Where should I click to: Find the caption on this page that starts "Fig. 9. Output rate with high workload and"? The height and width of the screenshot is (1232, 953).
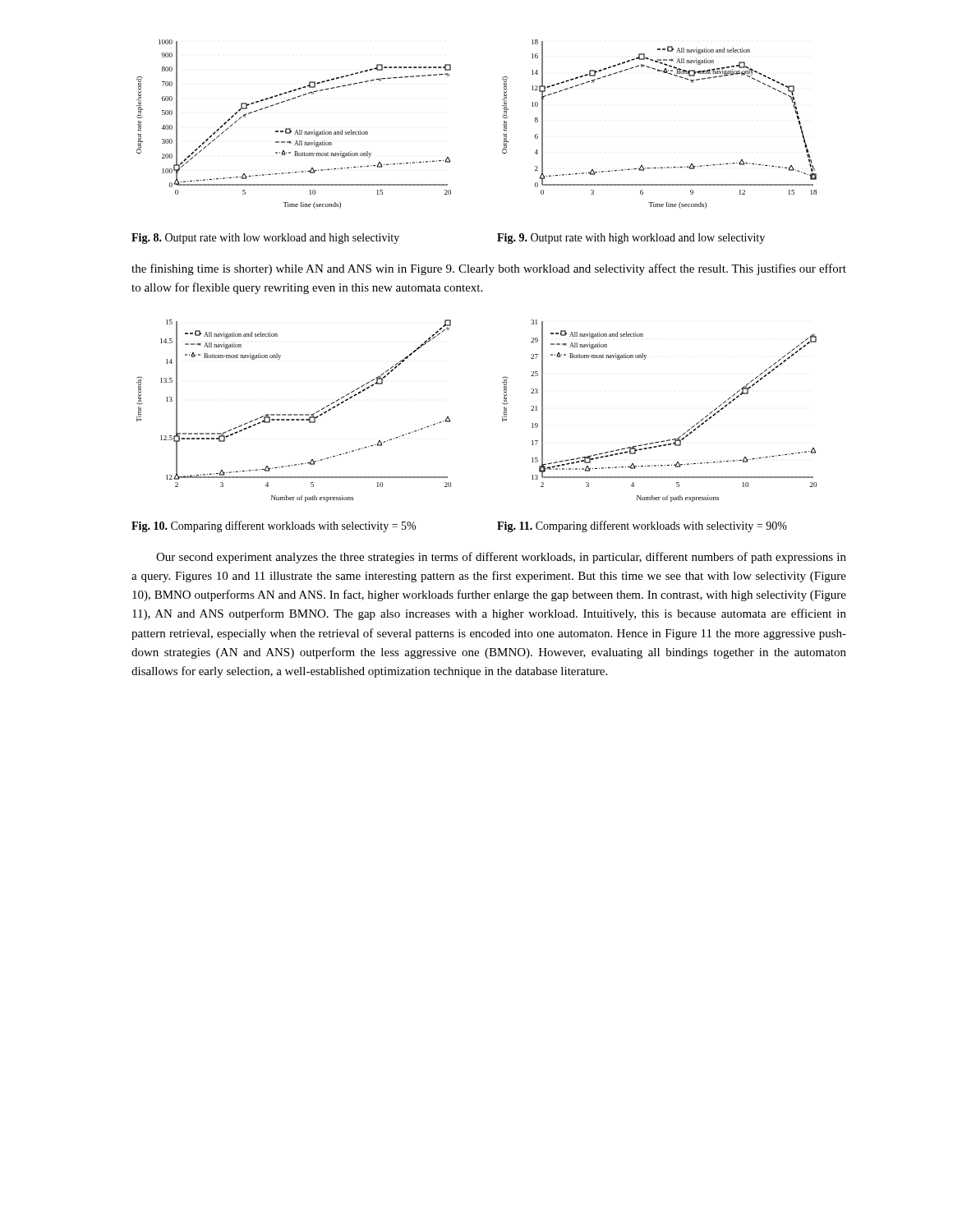click(631, 238)
